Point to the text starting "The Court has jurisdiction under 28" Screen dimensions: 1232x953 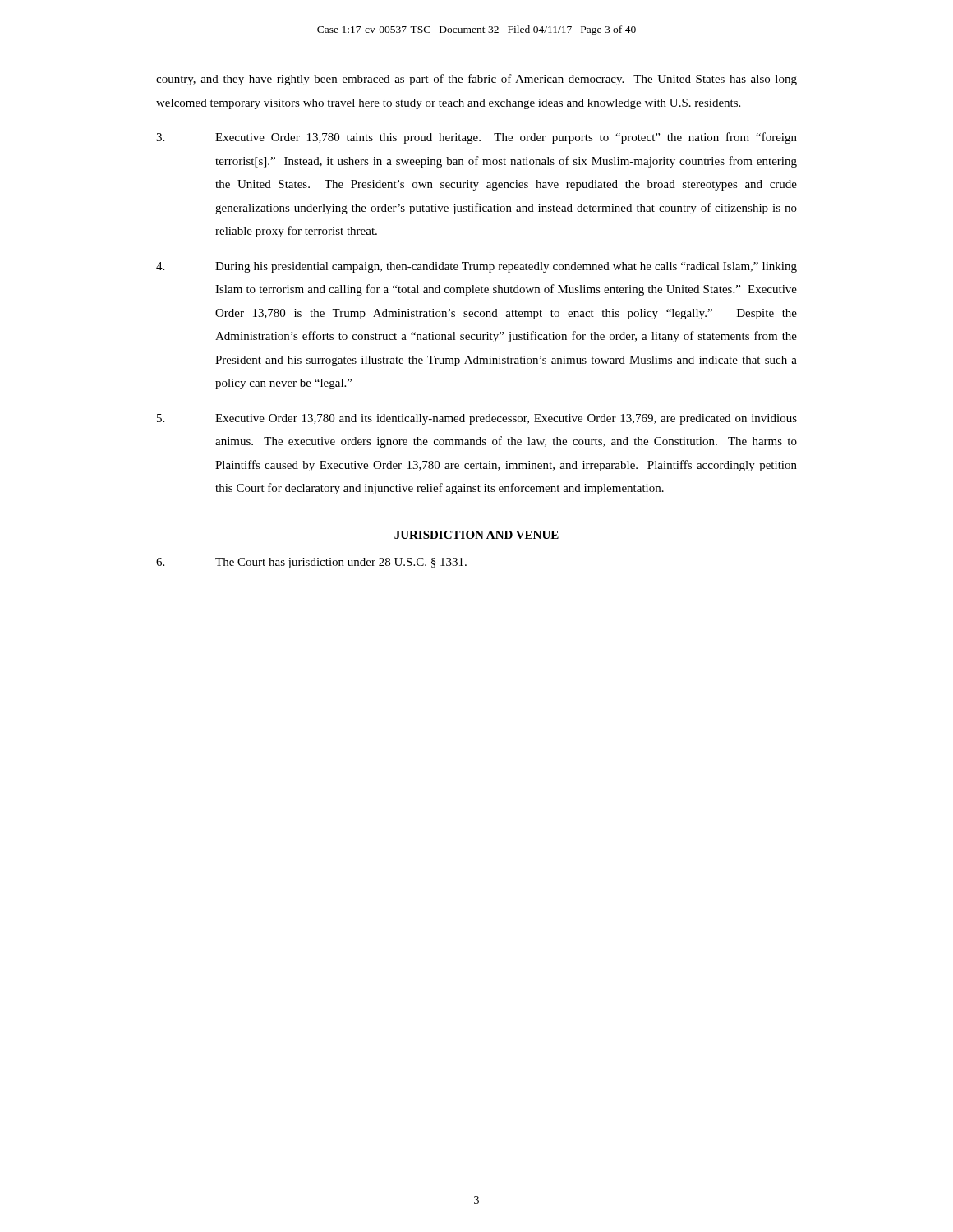476,562
